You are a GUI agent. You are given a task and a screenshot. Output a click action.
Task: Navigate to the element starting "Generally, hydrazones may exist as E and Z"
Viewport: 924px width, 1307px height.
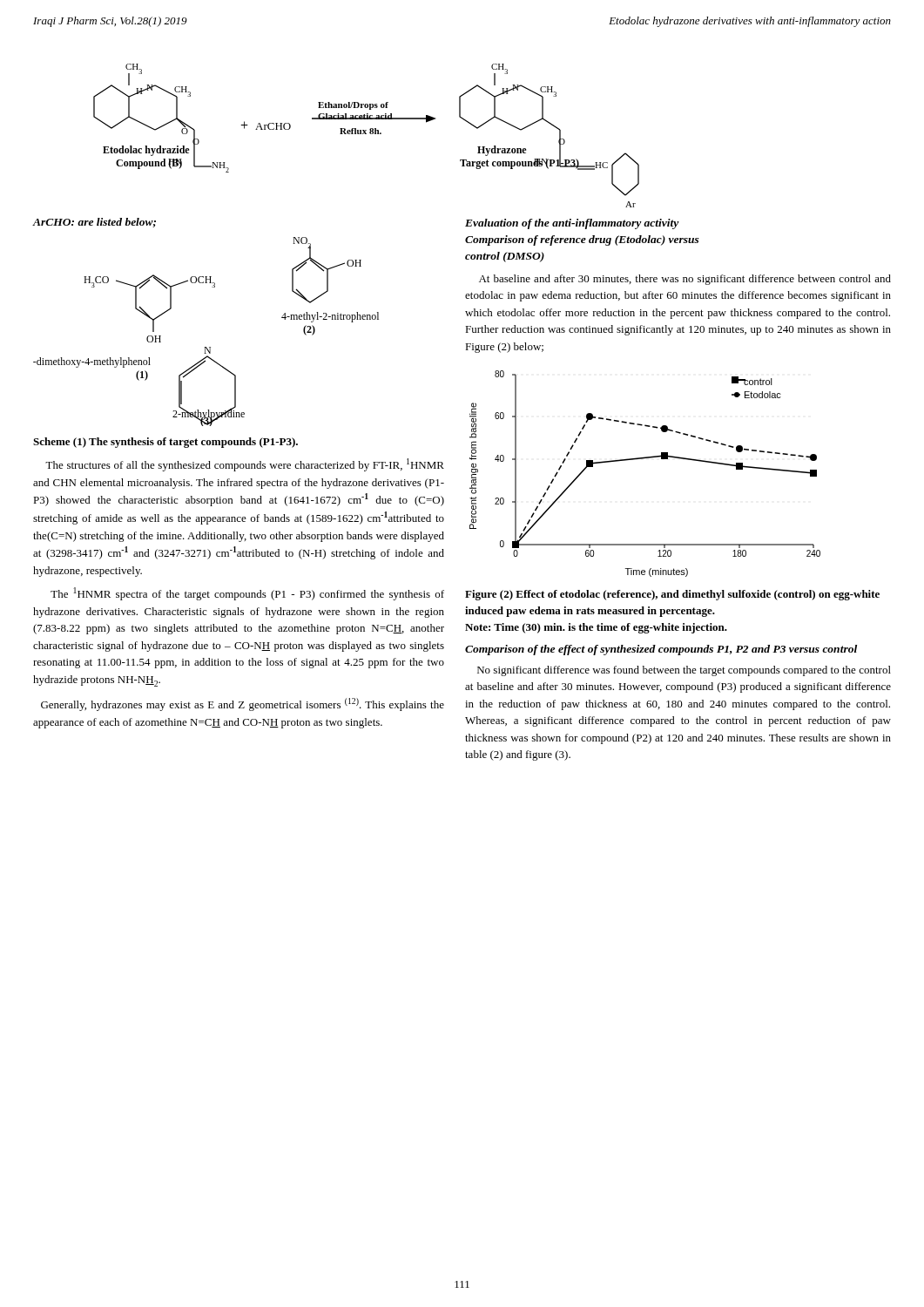239,712
